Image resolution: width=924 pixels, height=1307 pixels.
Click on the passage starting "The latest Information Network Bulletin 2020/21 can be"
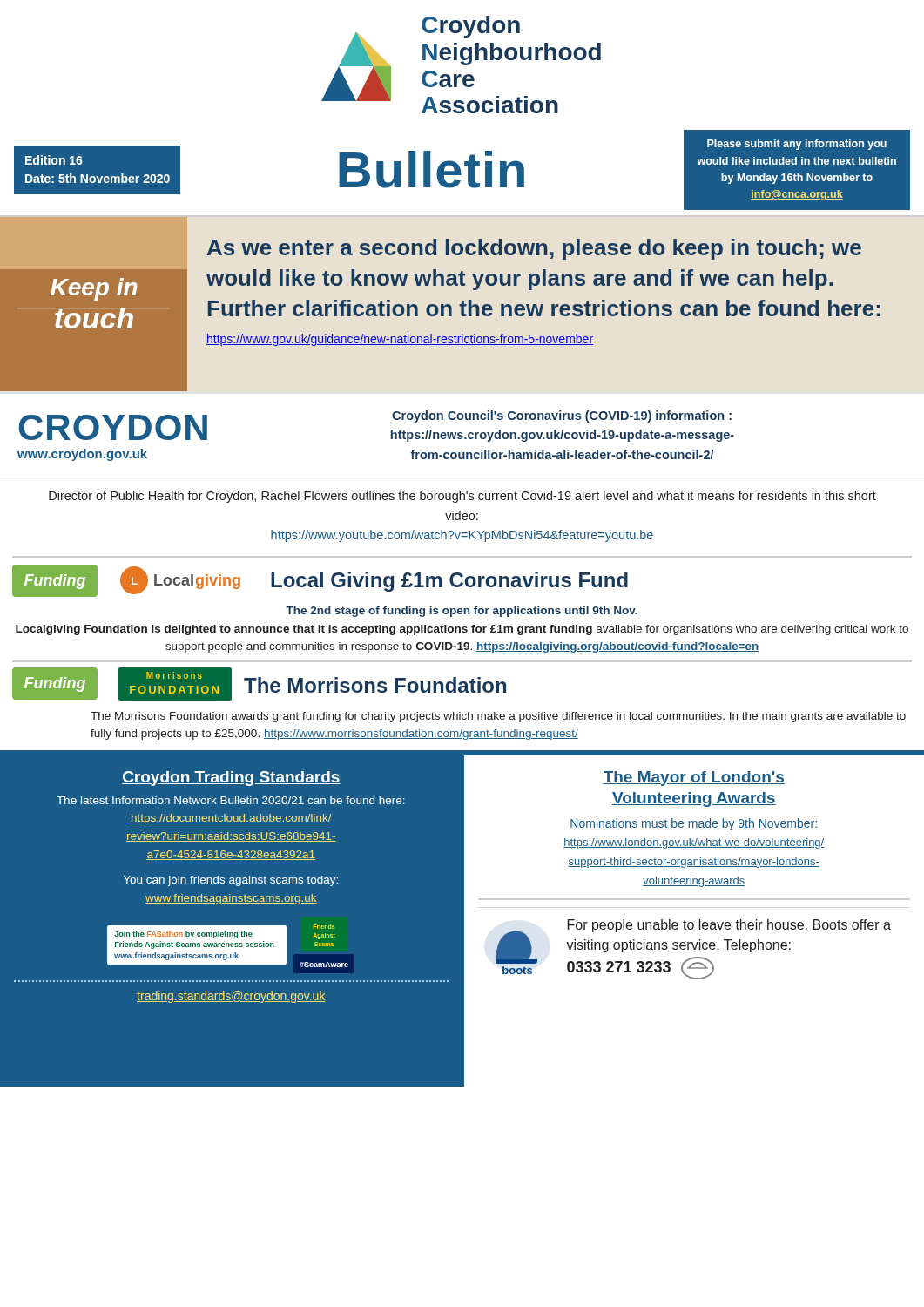[x=231, y=827]
